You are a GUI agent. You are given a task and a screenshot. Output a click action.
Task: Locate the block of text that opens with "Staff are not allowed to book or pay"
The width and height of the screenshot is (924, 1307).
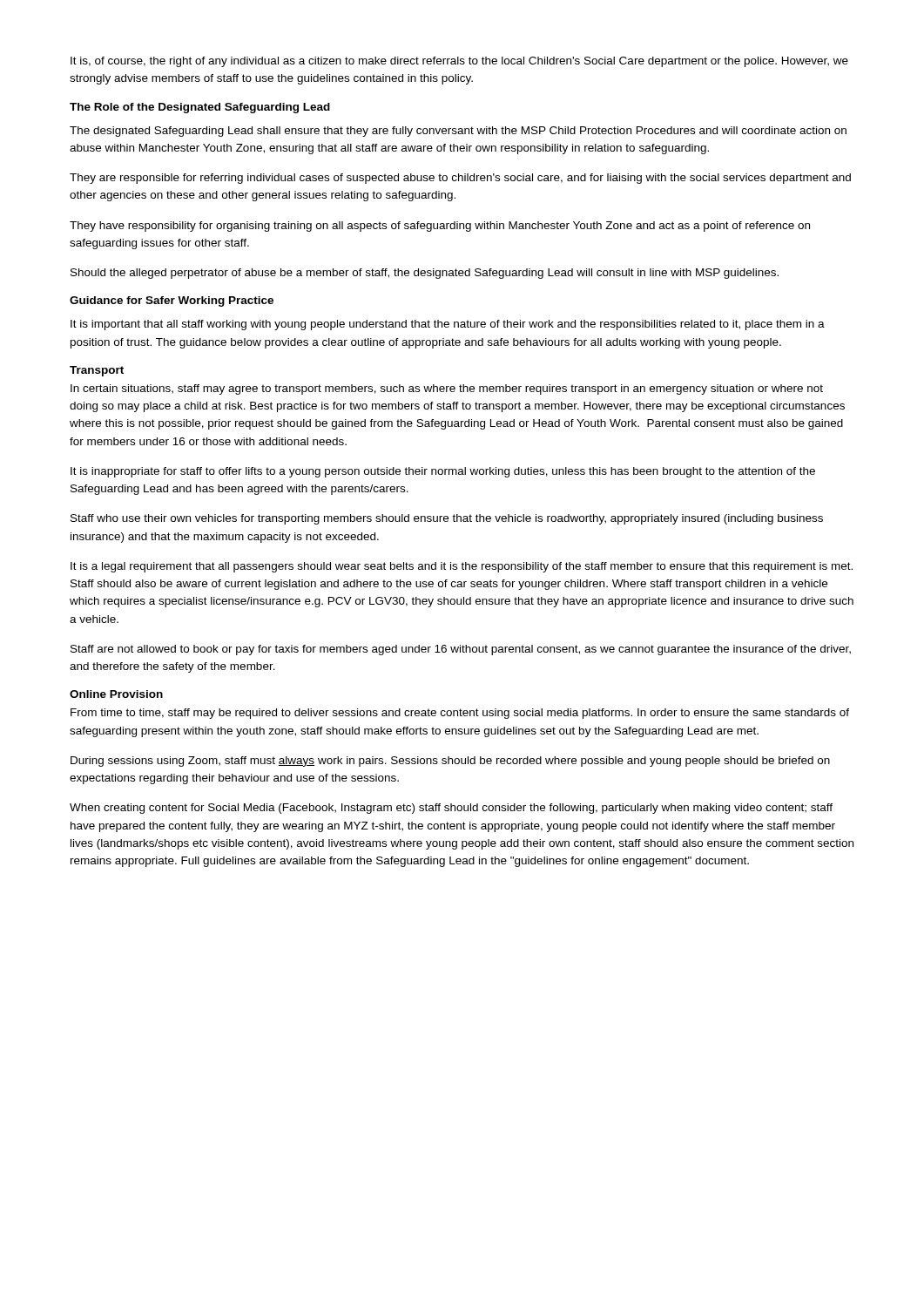tap(462, 658)
